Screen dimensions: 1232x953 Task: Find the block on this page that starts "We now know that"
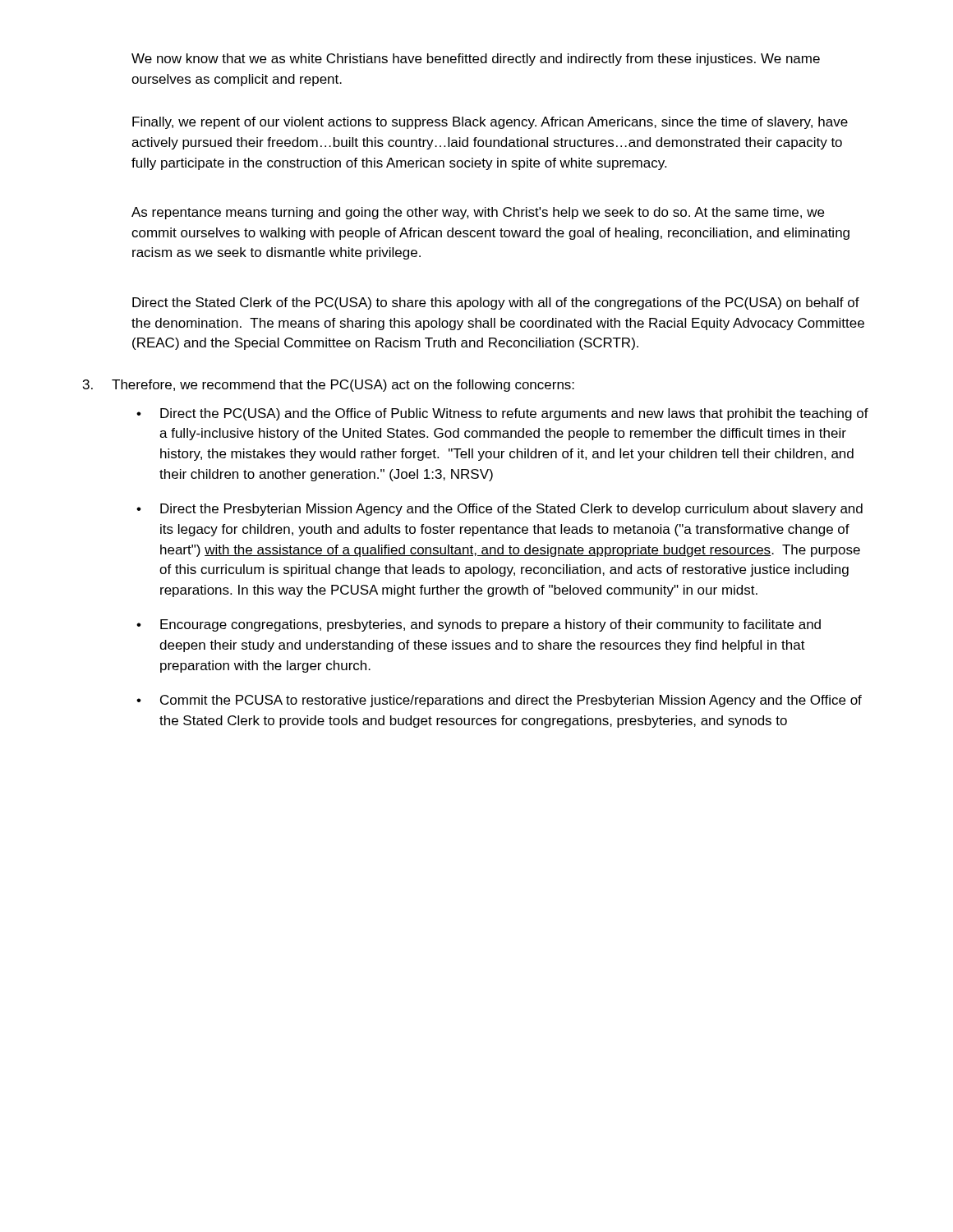click(x=476, y=69)
